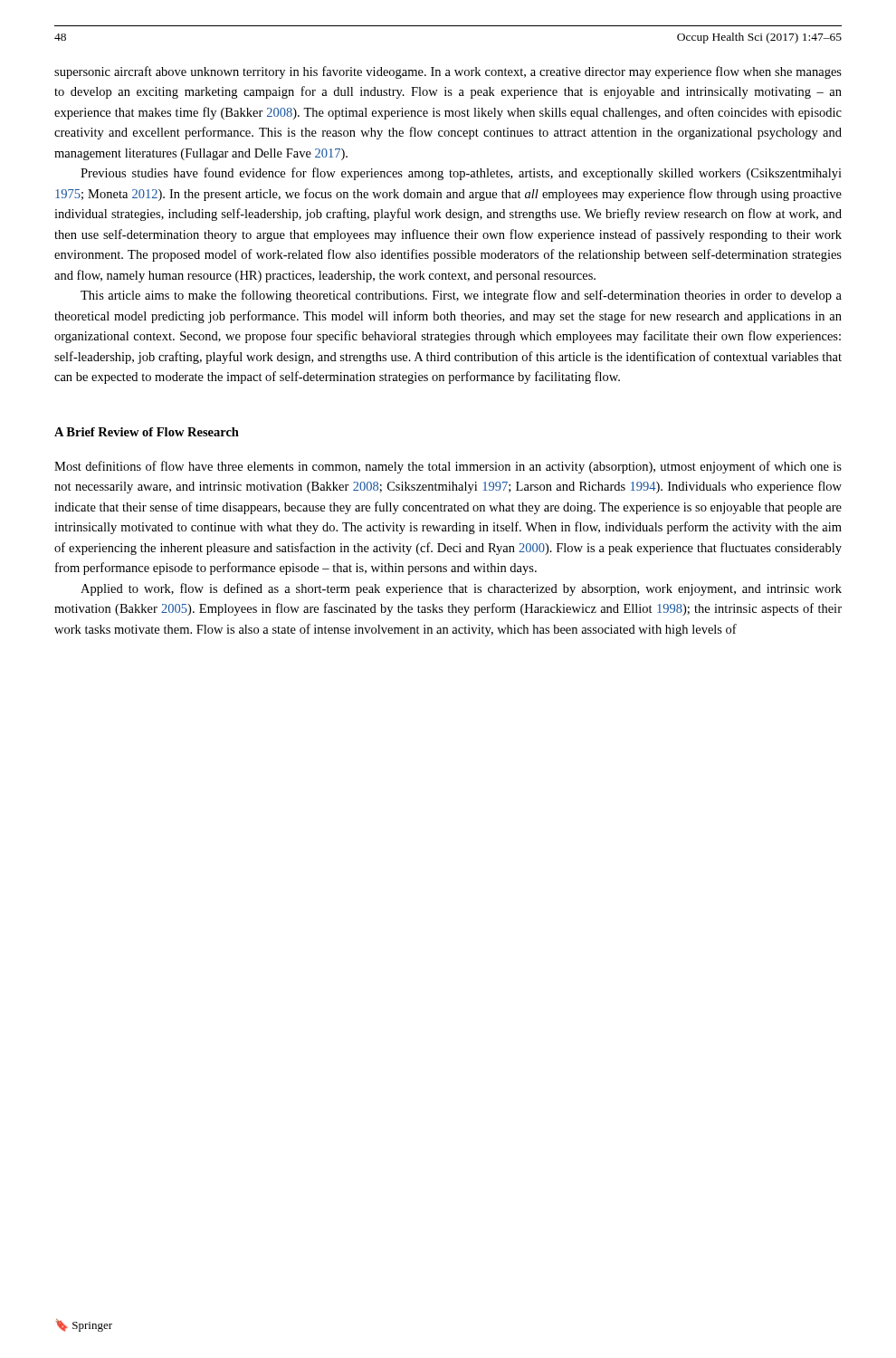This screenshot has width=896, height=1358.
Task: Navigate to the block starting "A Brief Review of Flow"
Action: coord(147,432)
